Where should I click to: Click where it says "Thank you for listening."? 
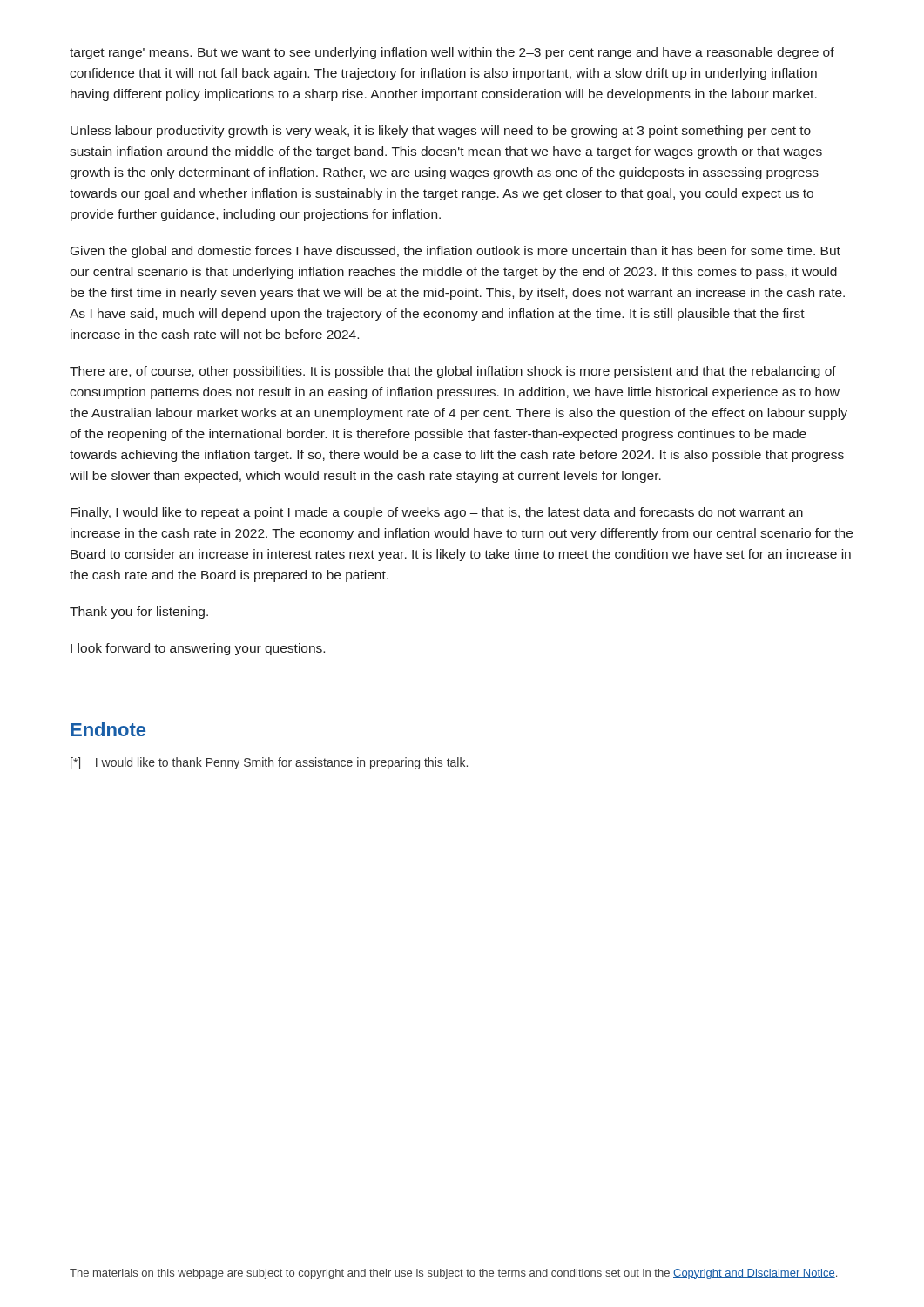pos(139,612)
